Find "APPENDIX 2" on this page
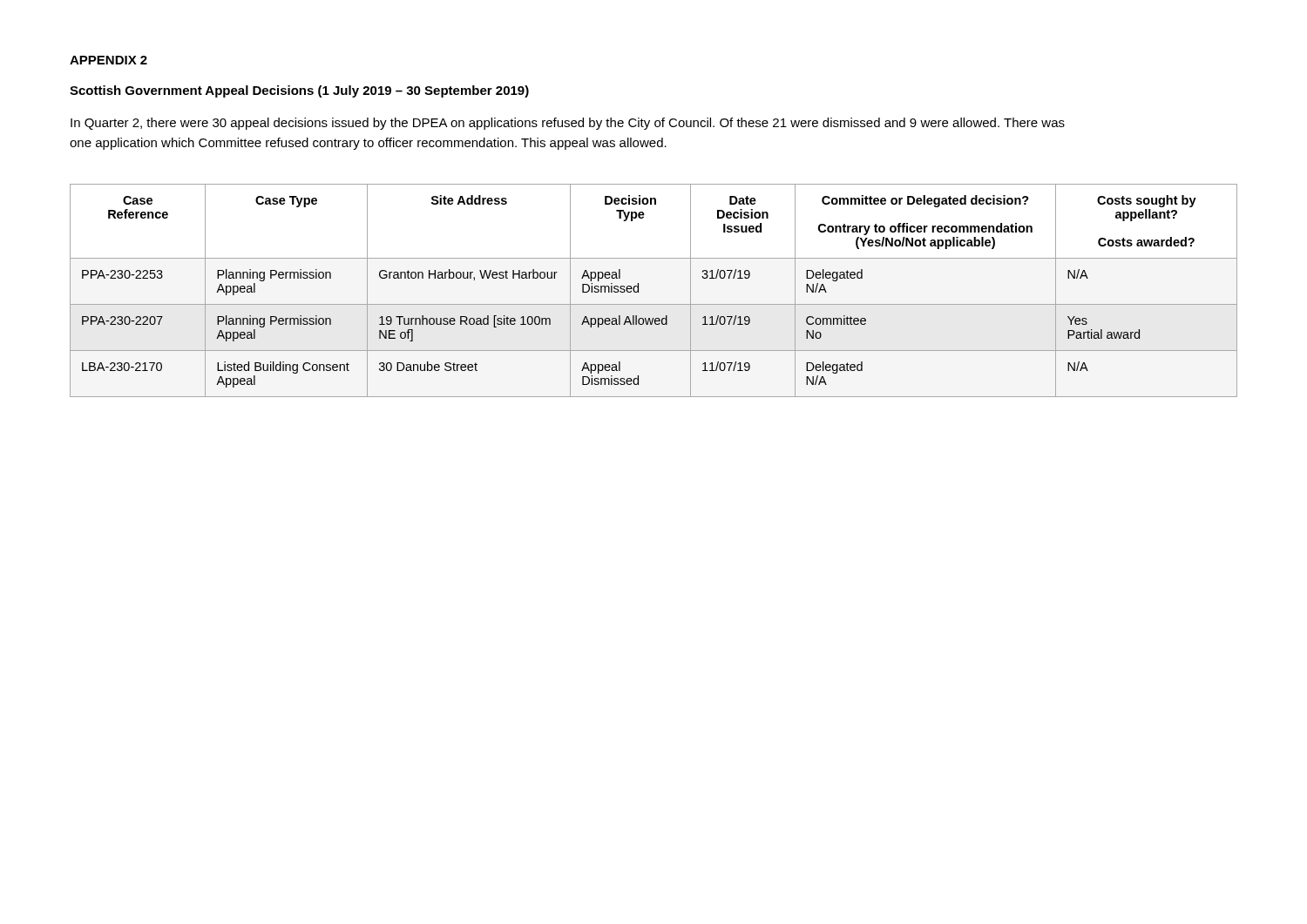 point(109,60)
